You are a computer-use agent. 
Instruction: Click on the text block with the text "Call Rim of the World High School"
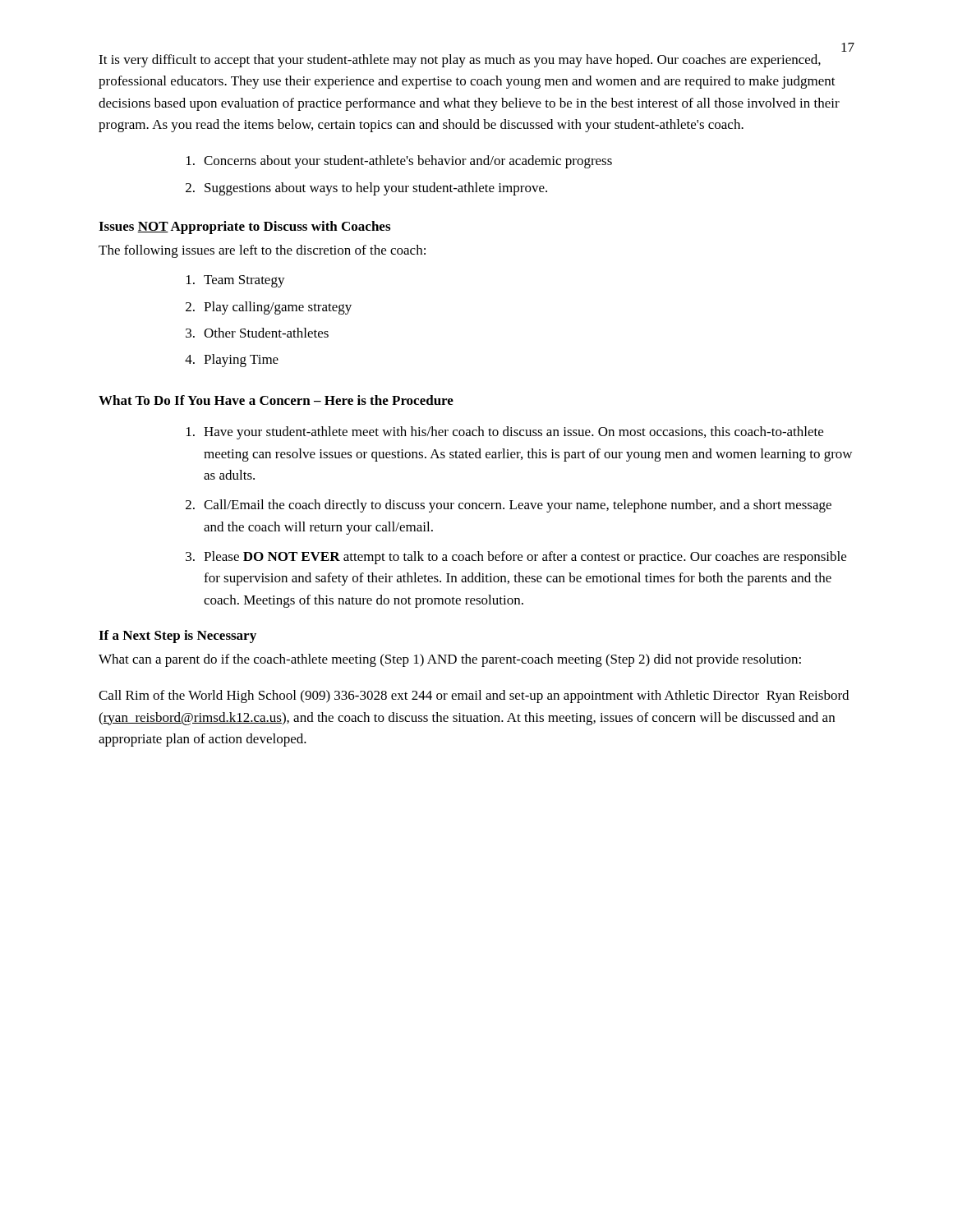[x=474, y=717]
